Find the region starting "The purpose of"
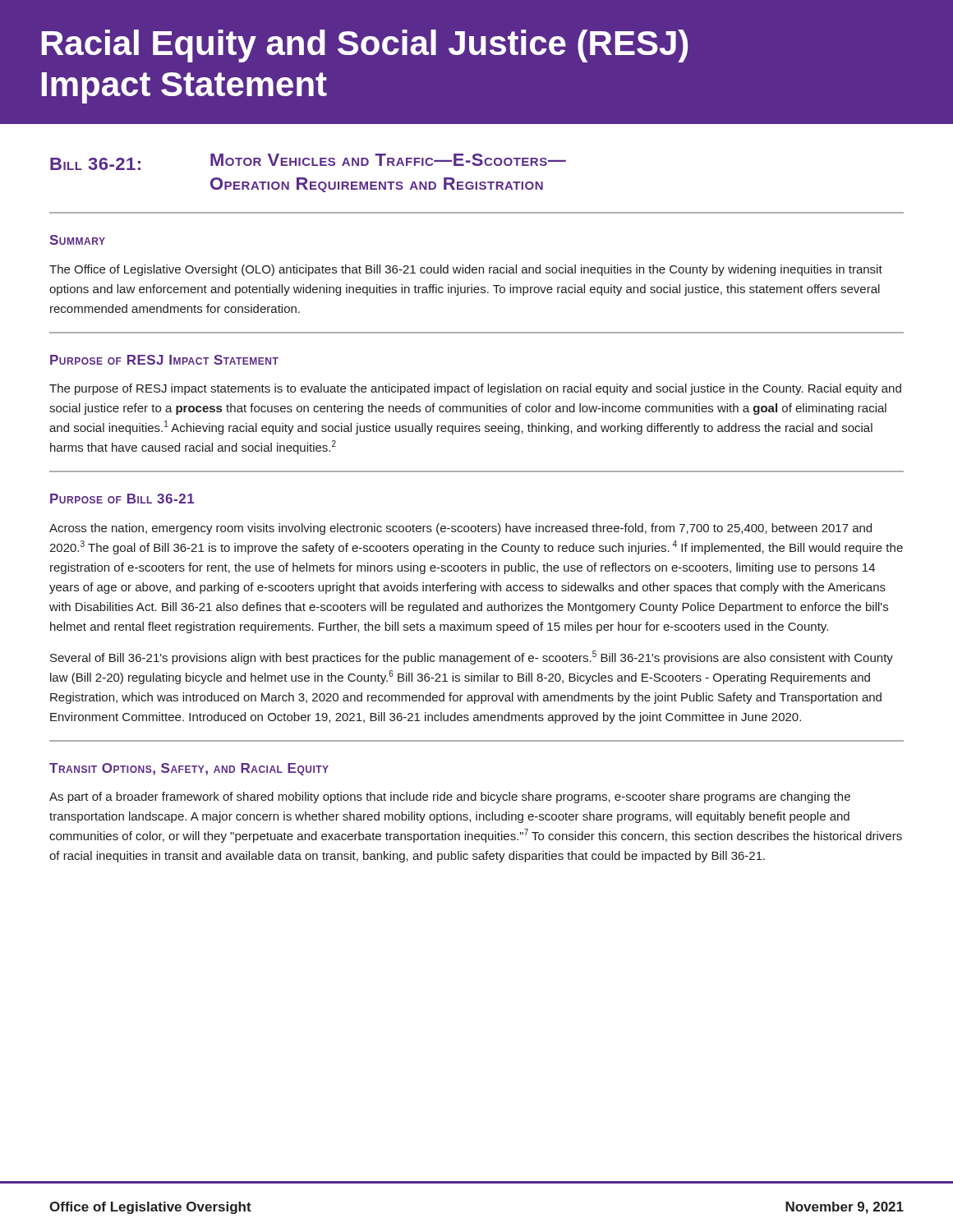Screen dimensions: 1232x953 [476, 418]
